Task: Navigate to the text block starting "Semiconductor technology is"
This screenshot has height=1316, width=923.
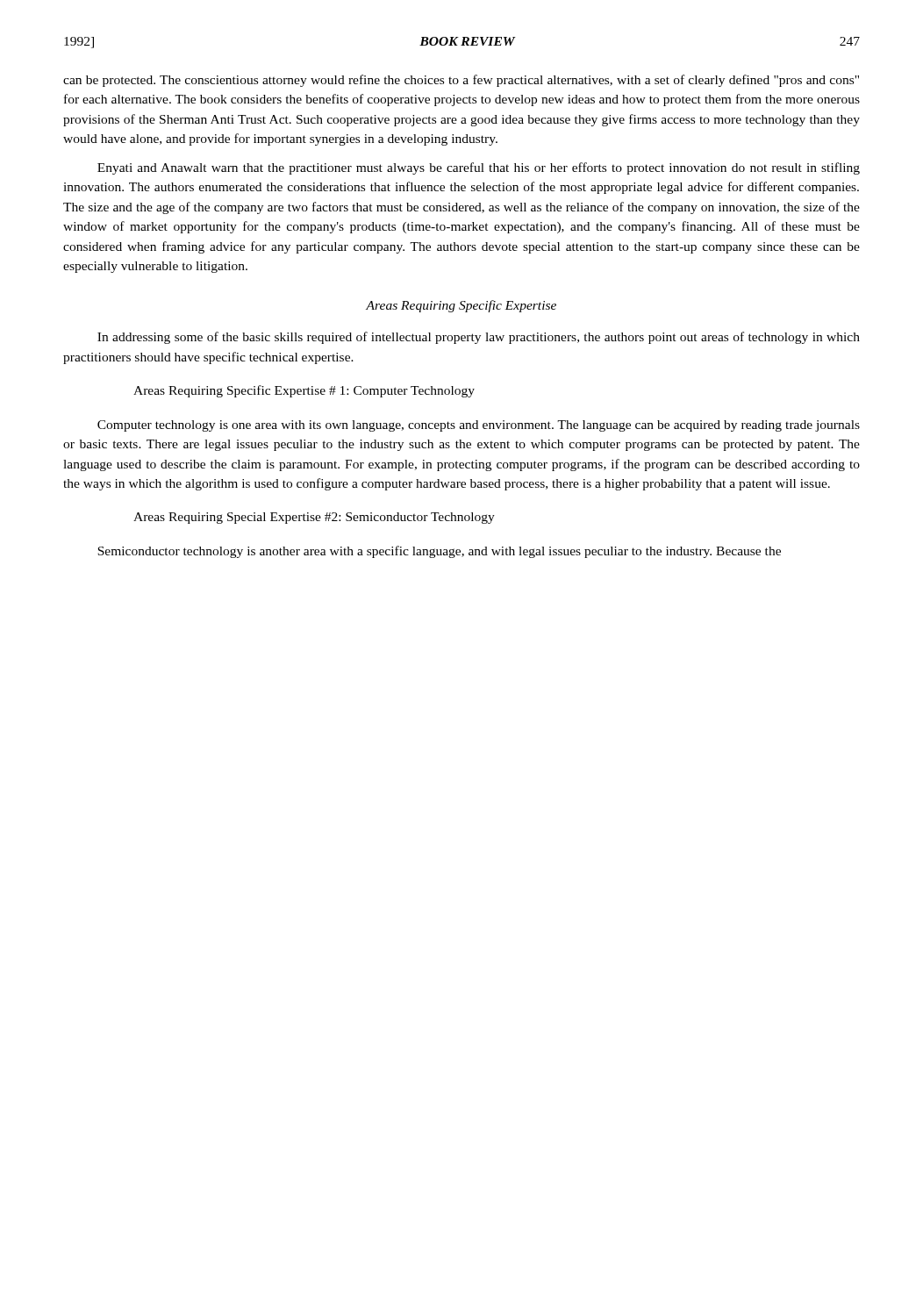Action: [x=462, y=551]
